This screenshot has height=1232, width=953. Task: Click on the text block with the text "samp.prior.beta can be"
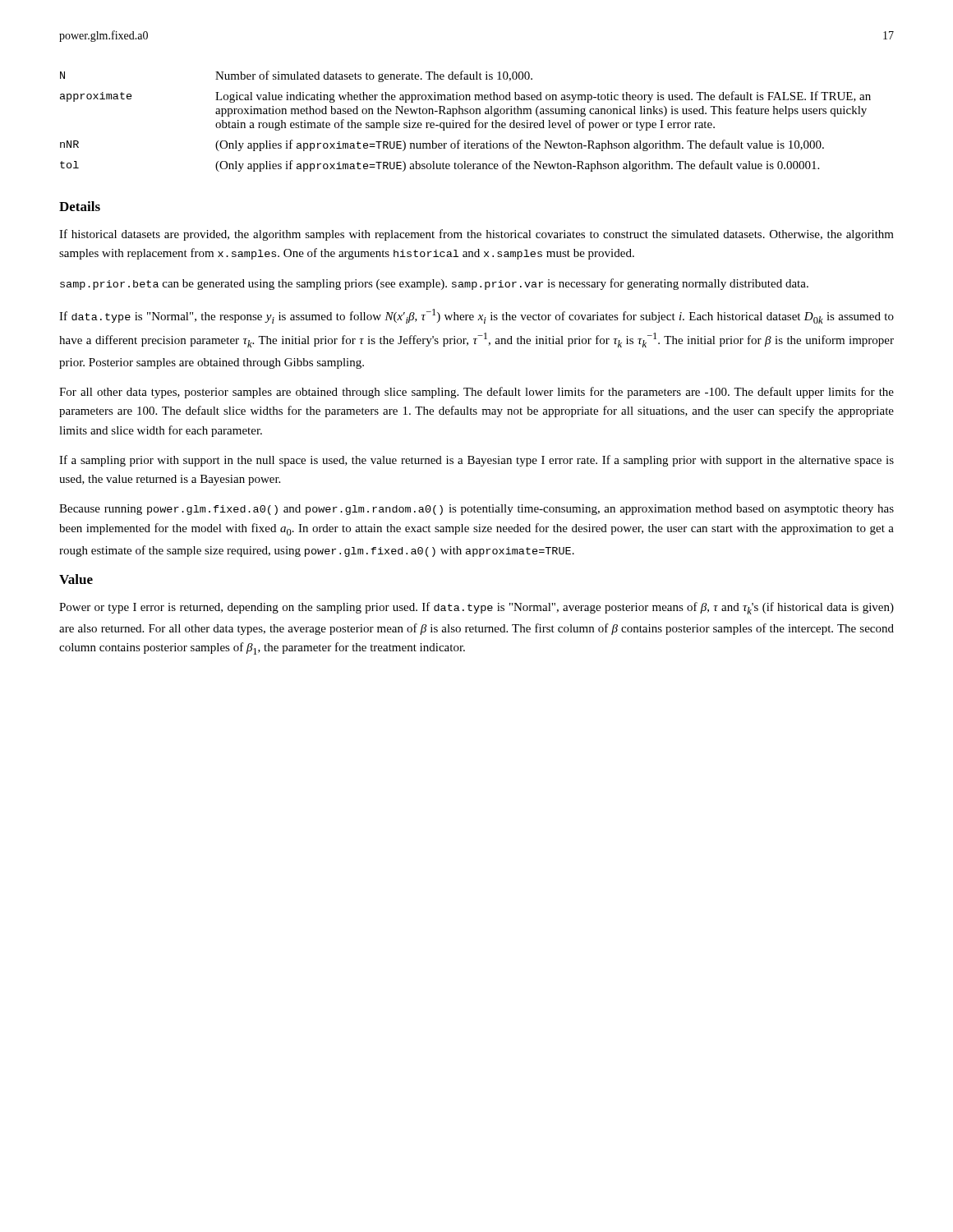434,284
